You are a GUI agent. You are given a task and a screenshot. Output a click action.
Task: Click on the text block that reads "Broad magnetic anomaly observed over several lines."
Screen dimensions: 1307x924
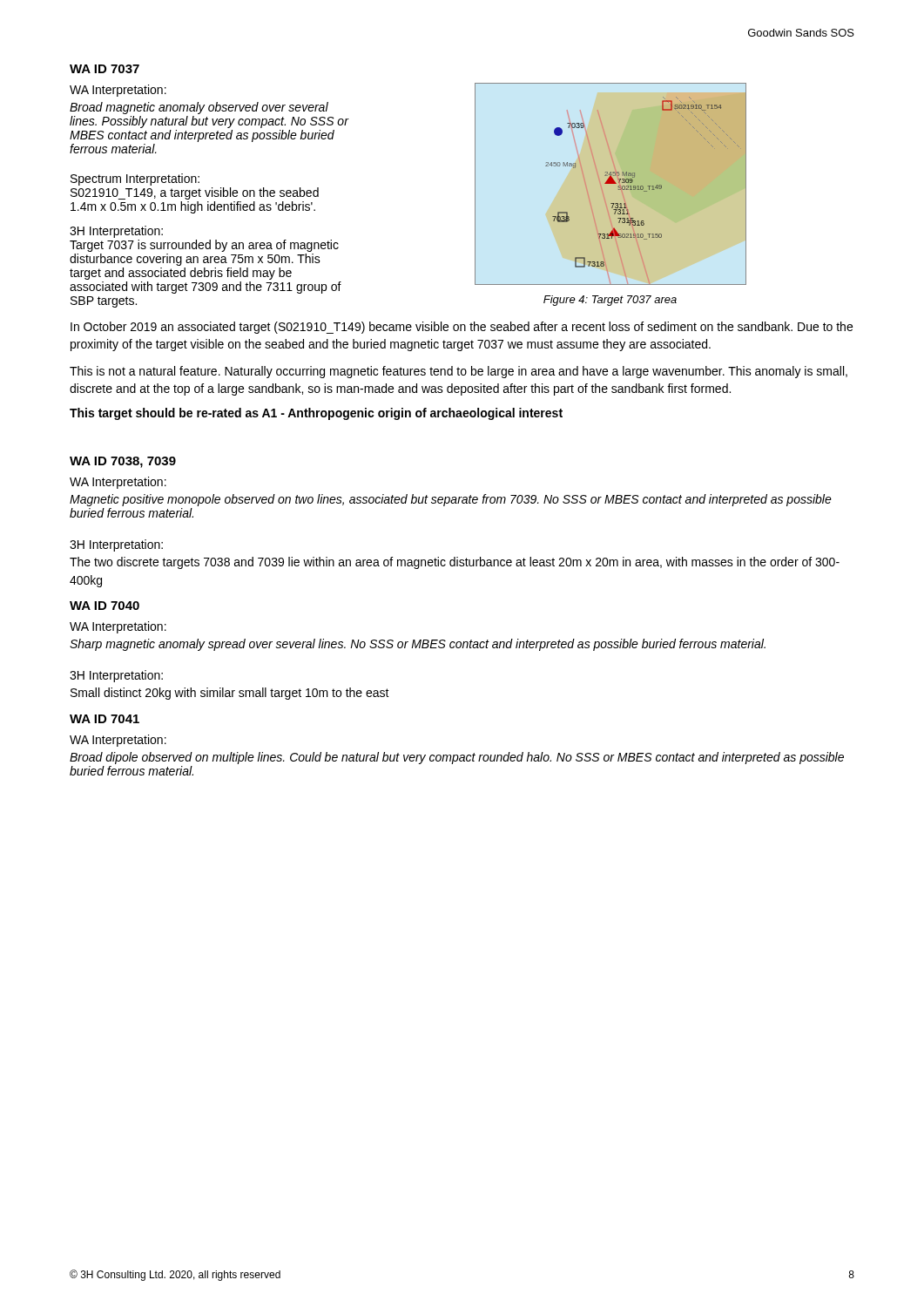pyautogui.click(x=209, y=128)
